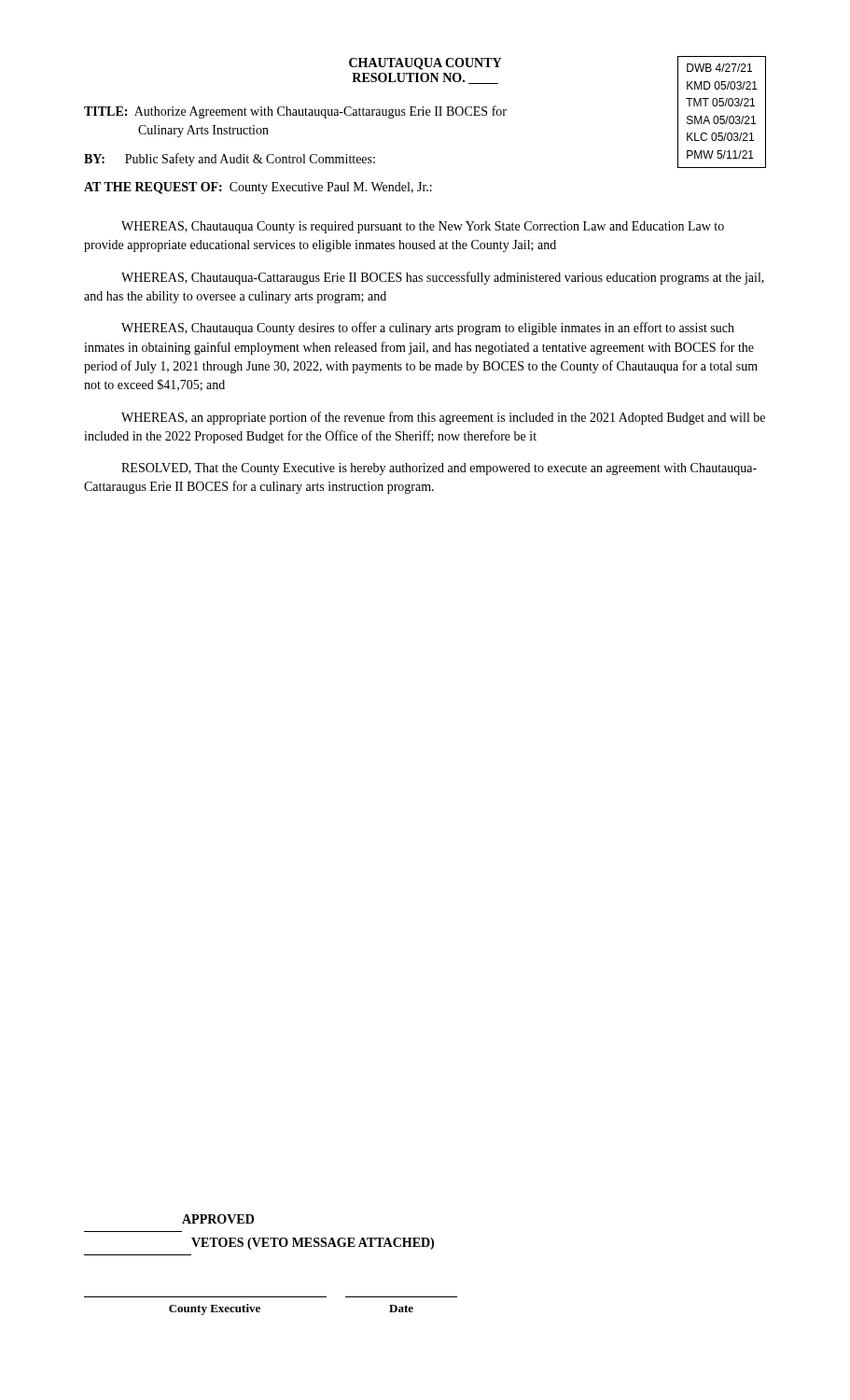Screen dimensions: 1400x850
Task: Find the region starting "TITLE: Authorize Agreement with Chautauqua-Cattaraugus"
Action: tap(295, 123)
